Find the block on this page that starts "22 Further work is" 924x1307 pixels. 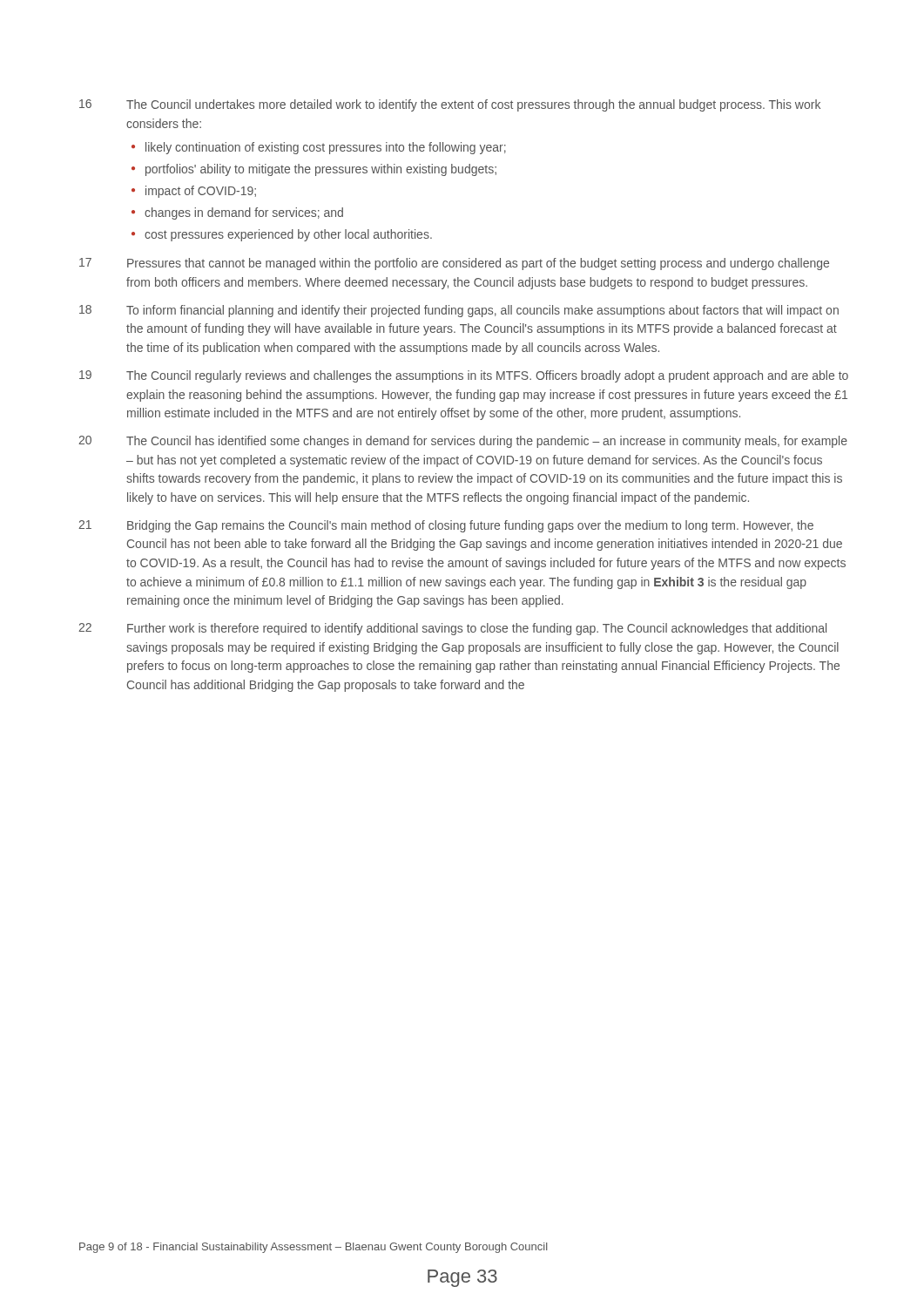click(x=466, y=657)
